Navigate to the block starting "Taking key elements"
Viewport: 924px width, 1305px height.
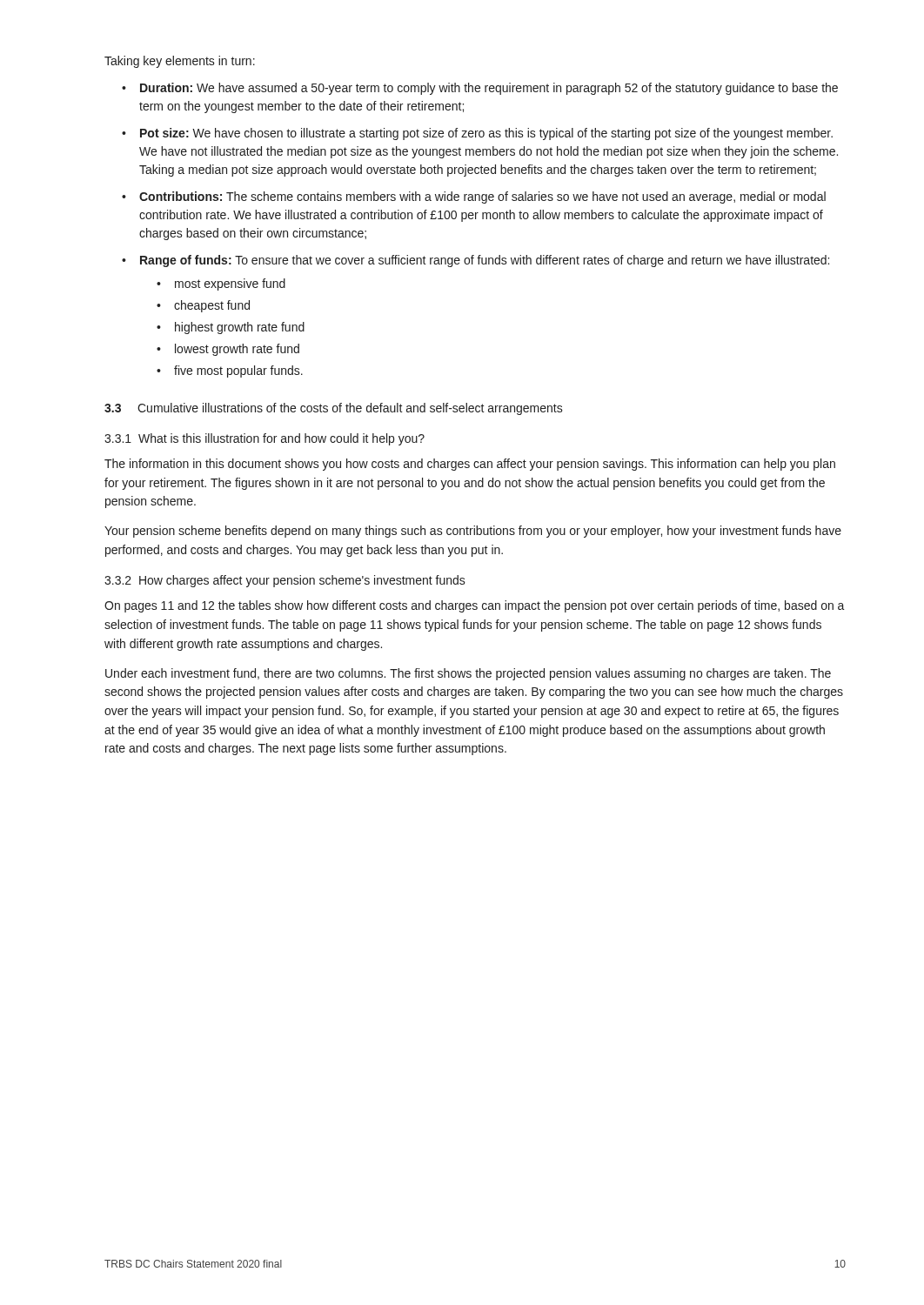click(180, 62)
